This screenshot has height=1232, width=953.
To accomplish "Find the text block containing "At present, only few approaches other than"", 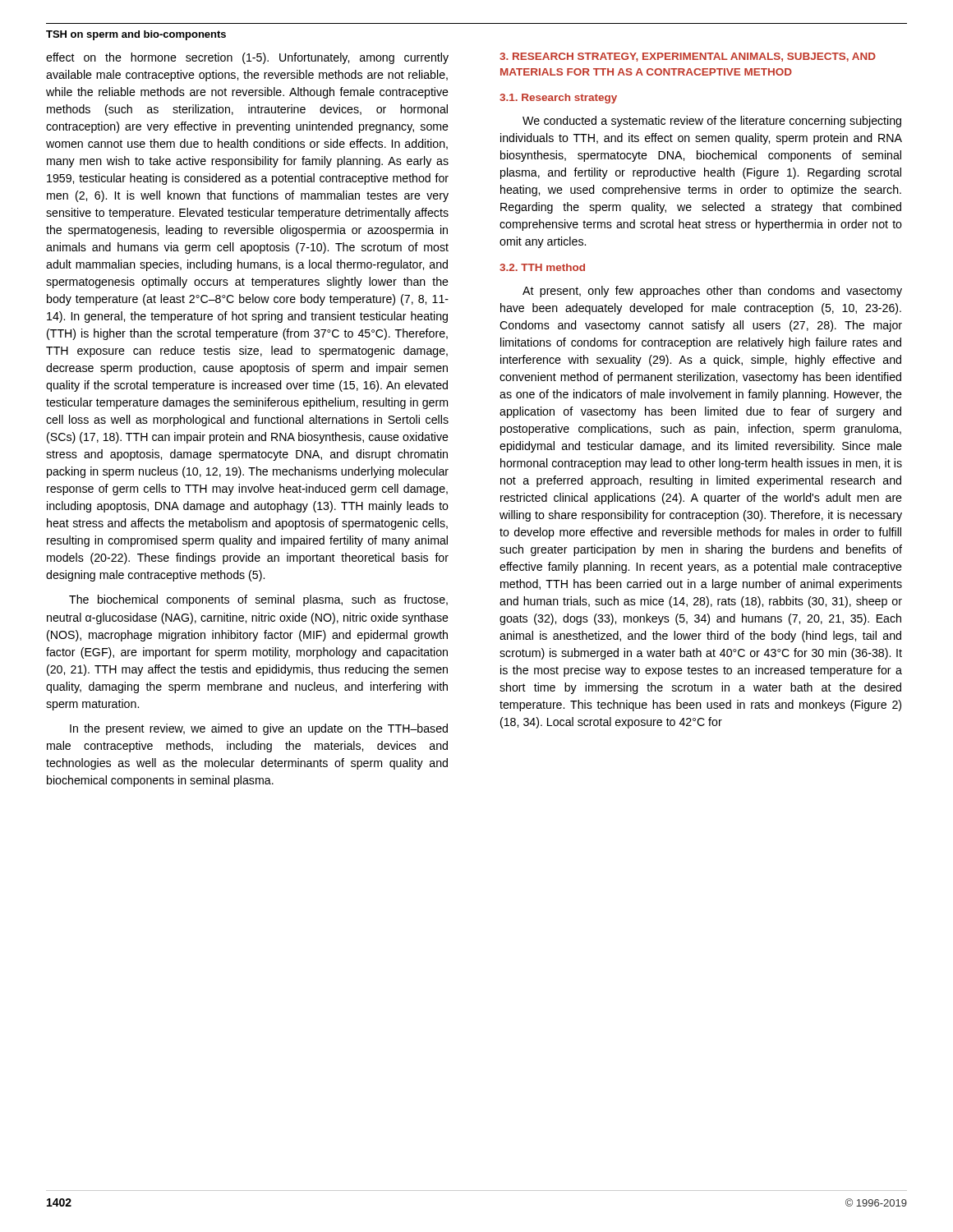I will pos(701,507).
